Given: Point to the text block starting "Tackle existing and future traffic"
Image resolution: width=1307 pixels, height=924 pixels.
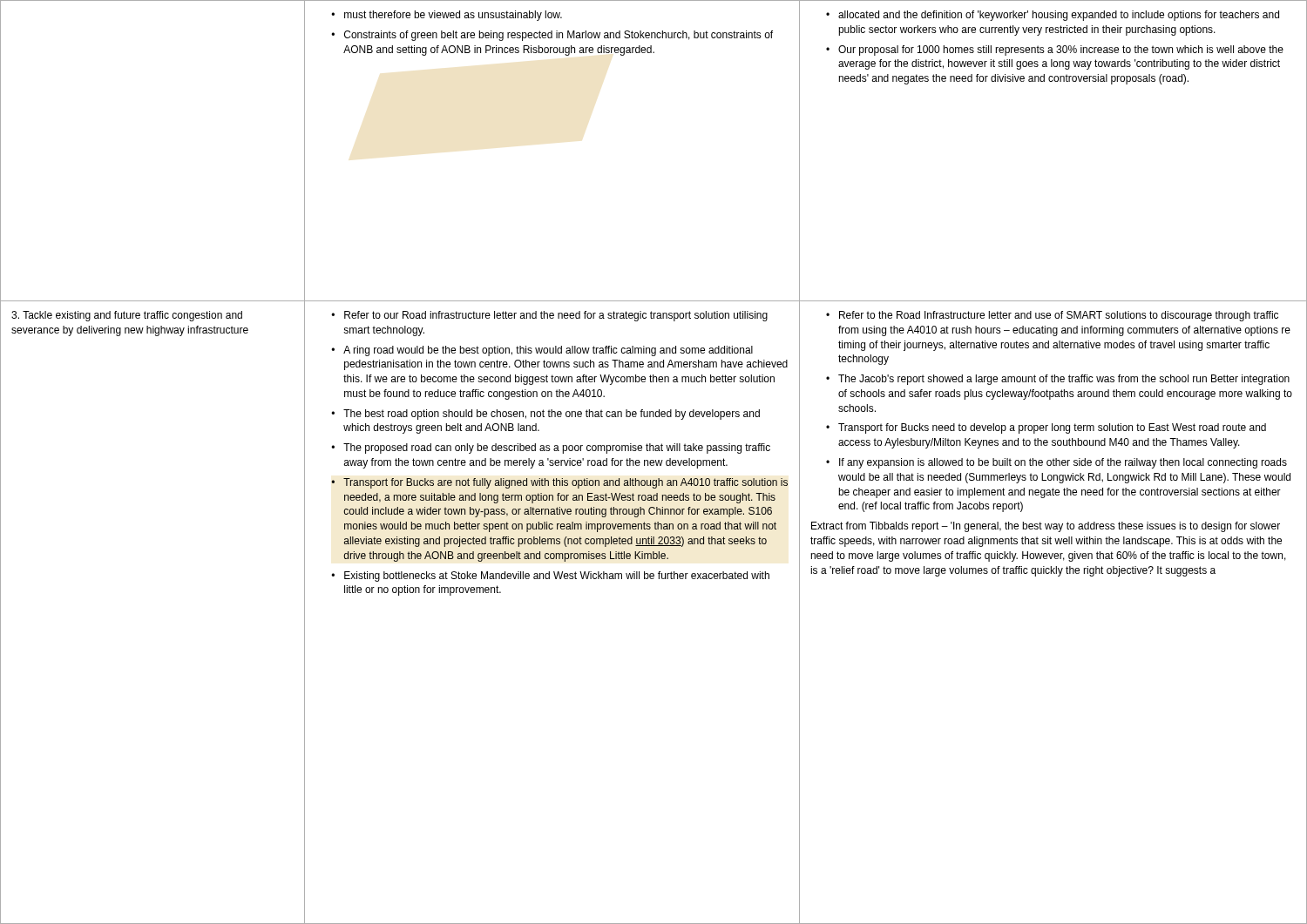Looking at the screenshot, I should click(130, 322).
